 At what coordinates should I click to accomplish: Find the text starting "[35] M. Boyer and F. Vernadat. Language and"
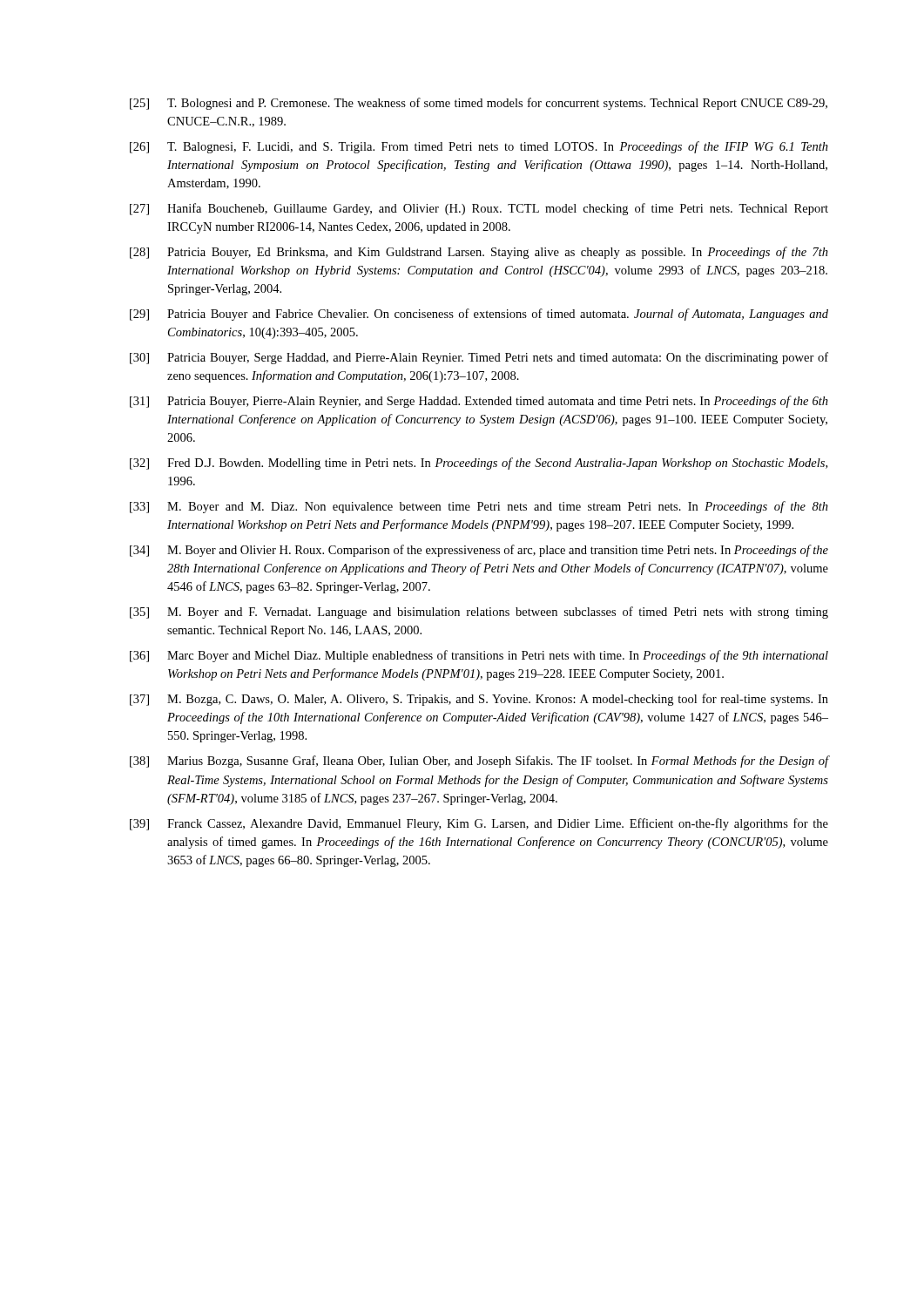[x=479, y=622]
